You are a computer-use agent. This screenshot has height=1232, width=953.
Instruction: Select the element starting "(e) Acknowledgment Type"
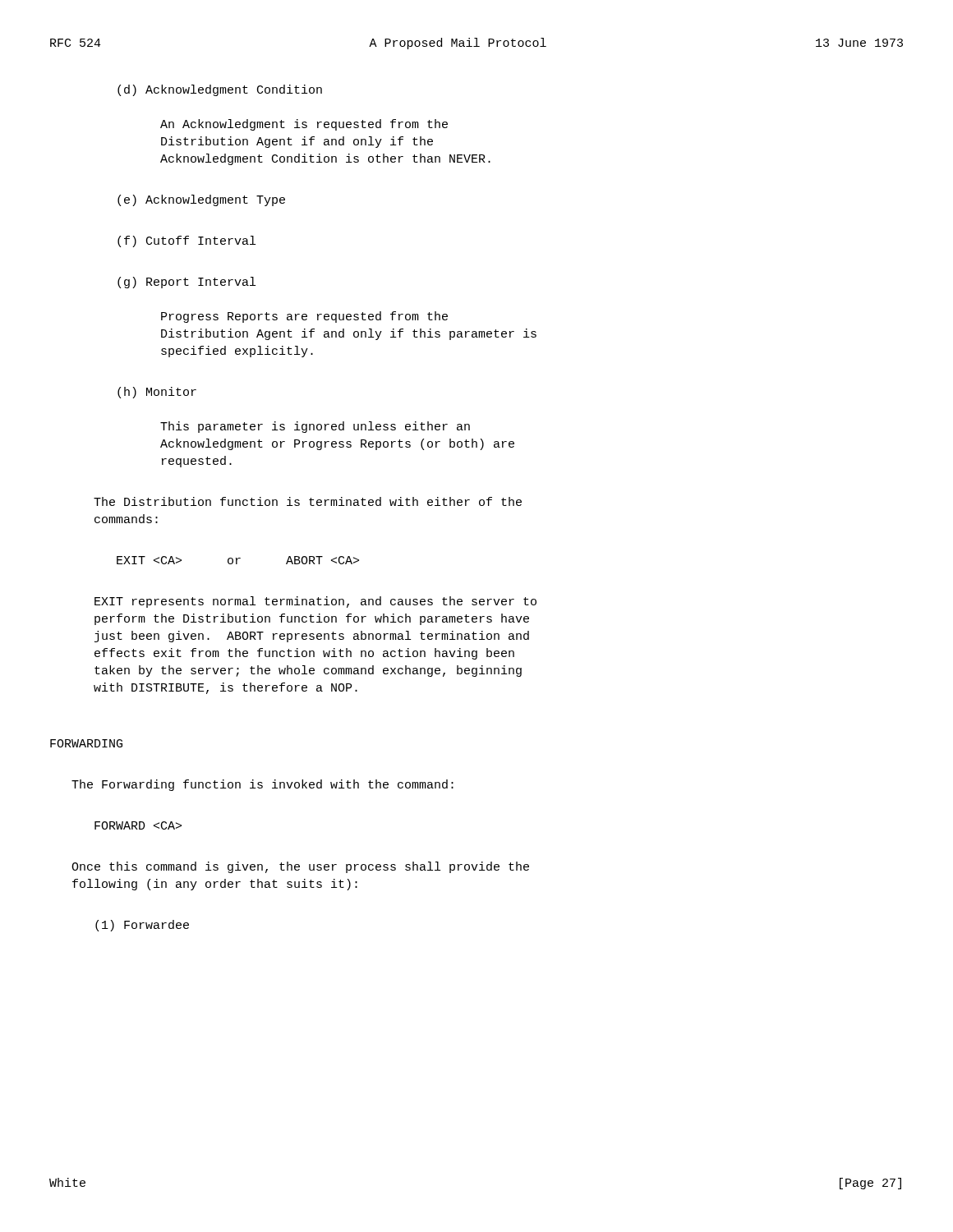tap(201, 200)
